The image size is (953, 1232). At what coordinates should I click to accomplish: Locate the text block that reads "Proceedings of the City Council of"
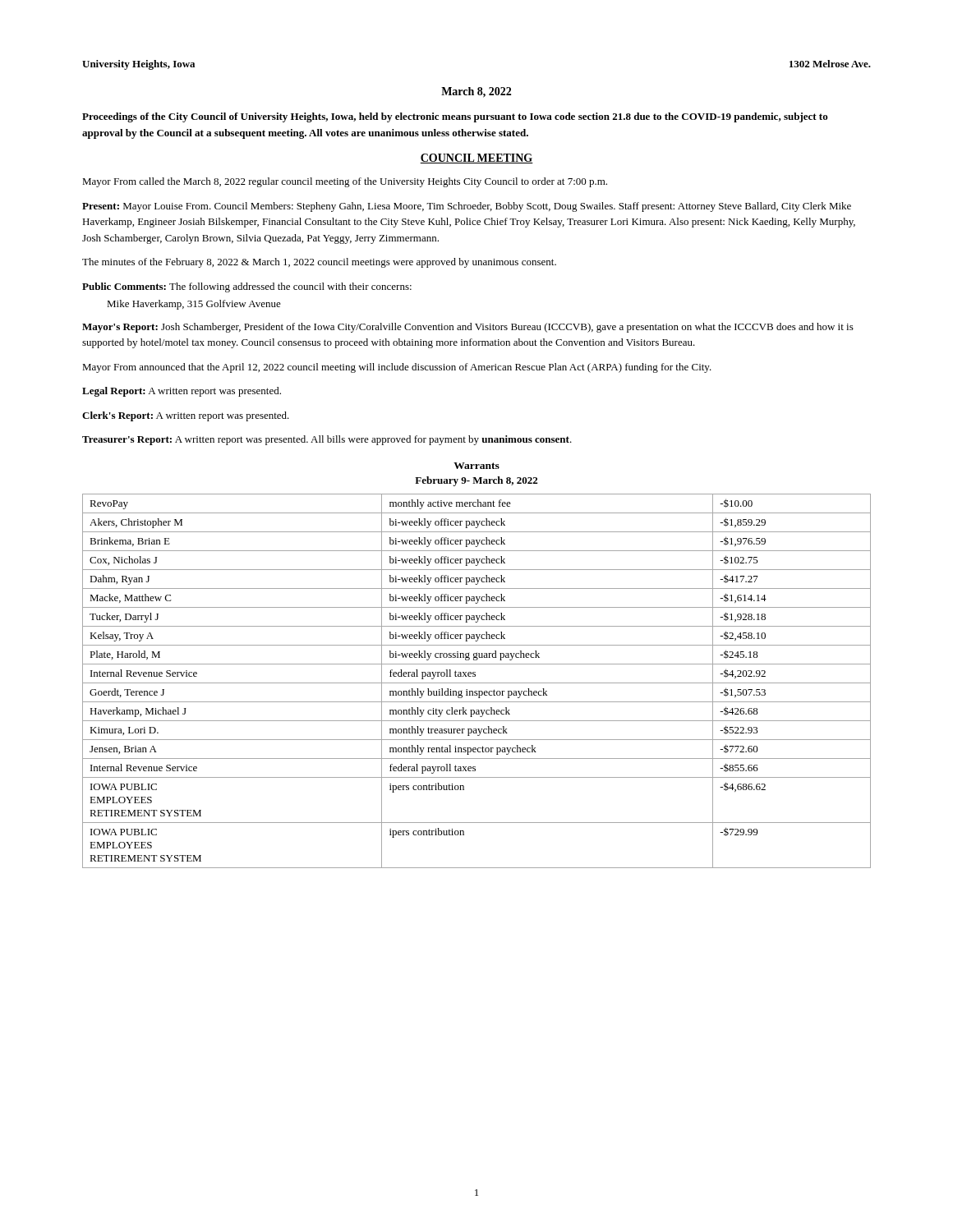[455, 124]
